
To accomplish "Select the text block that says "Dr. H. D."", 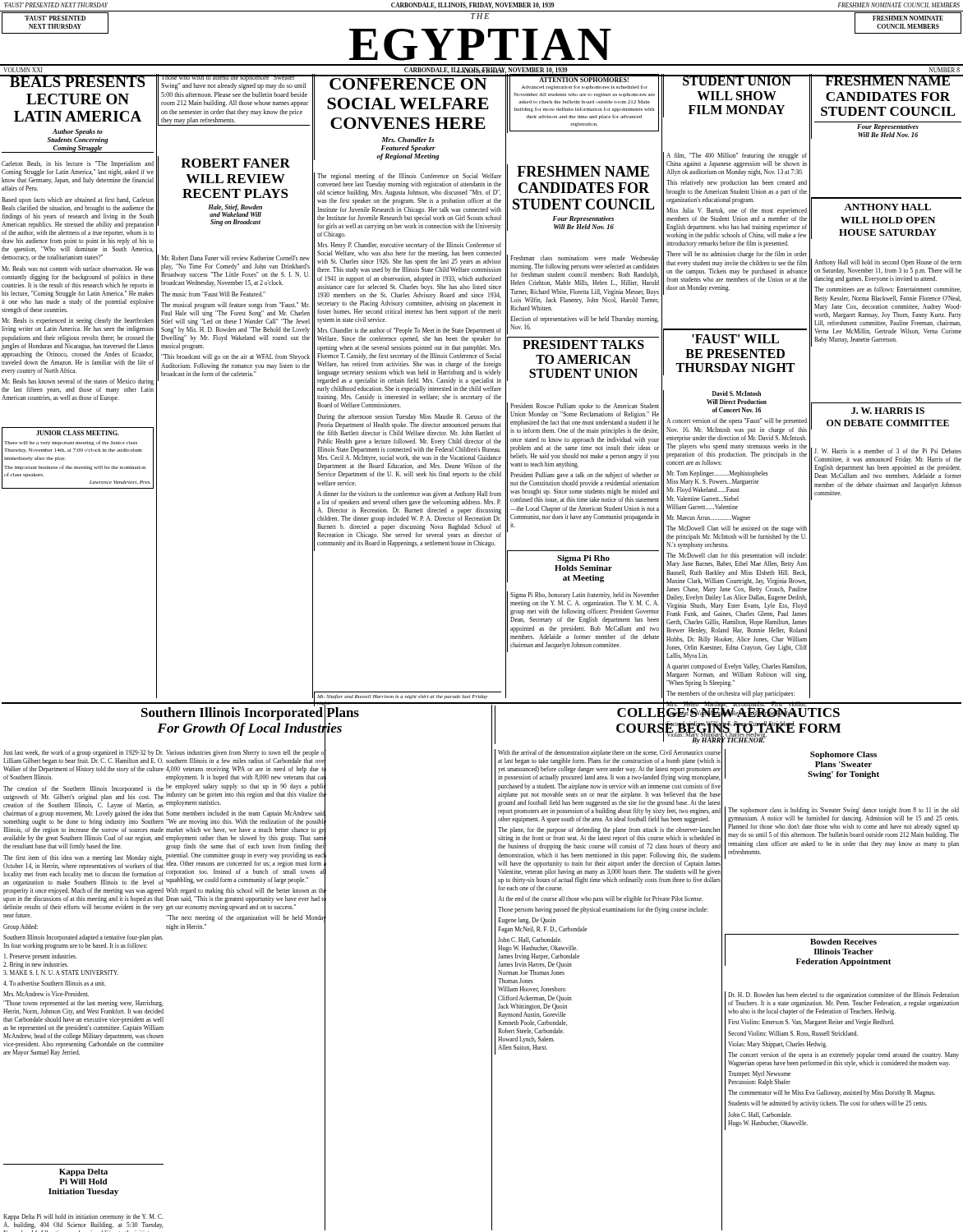I will pos(843,1059).
